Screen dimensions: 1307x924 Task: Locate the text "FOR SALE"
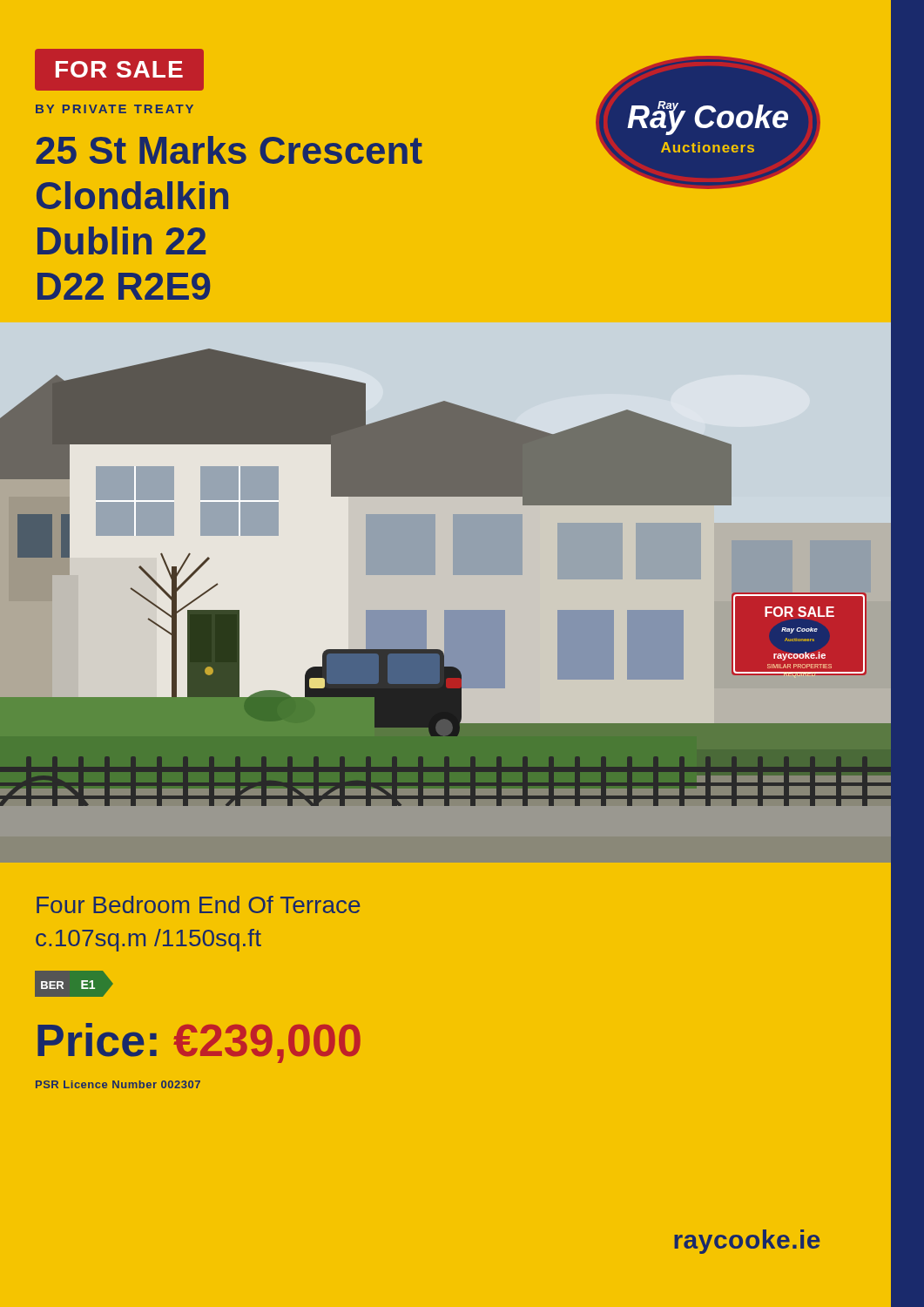[119, 70]
